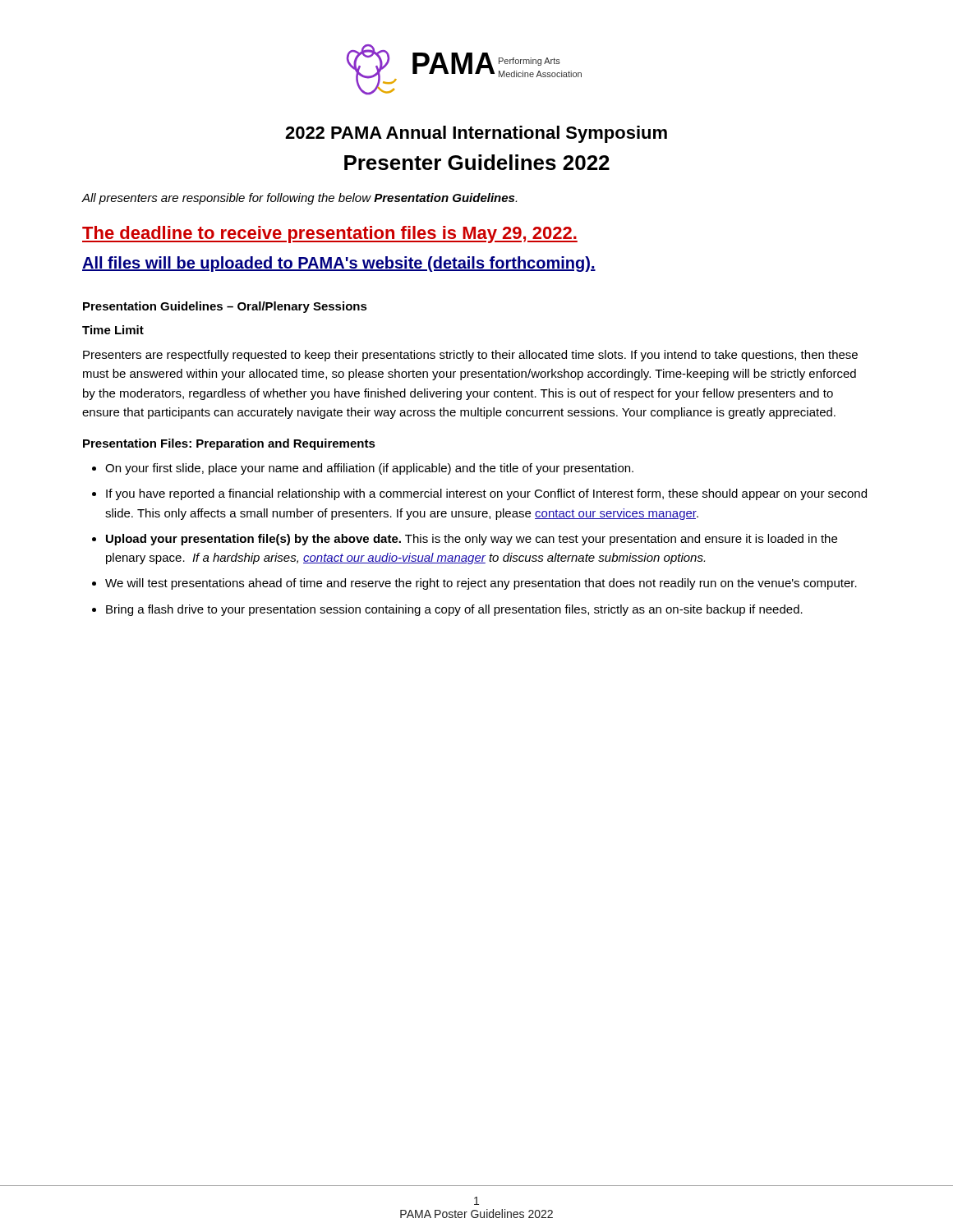Screen dimensions: 1232x953
Task: Find the section header that says "All files will be"
Action: 339,263
